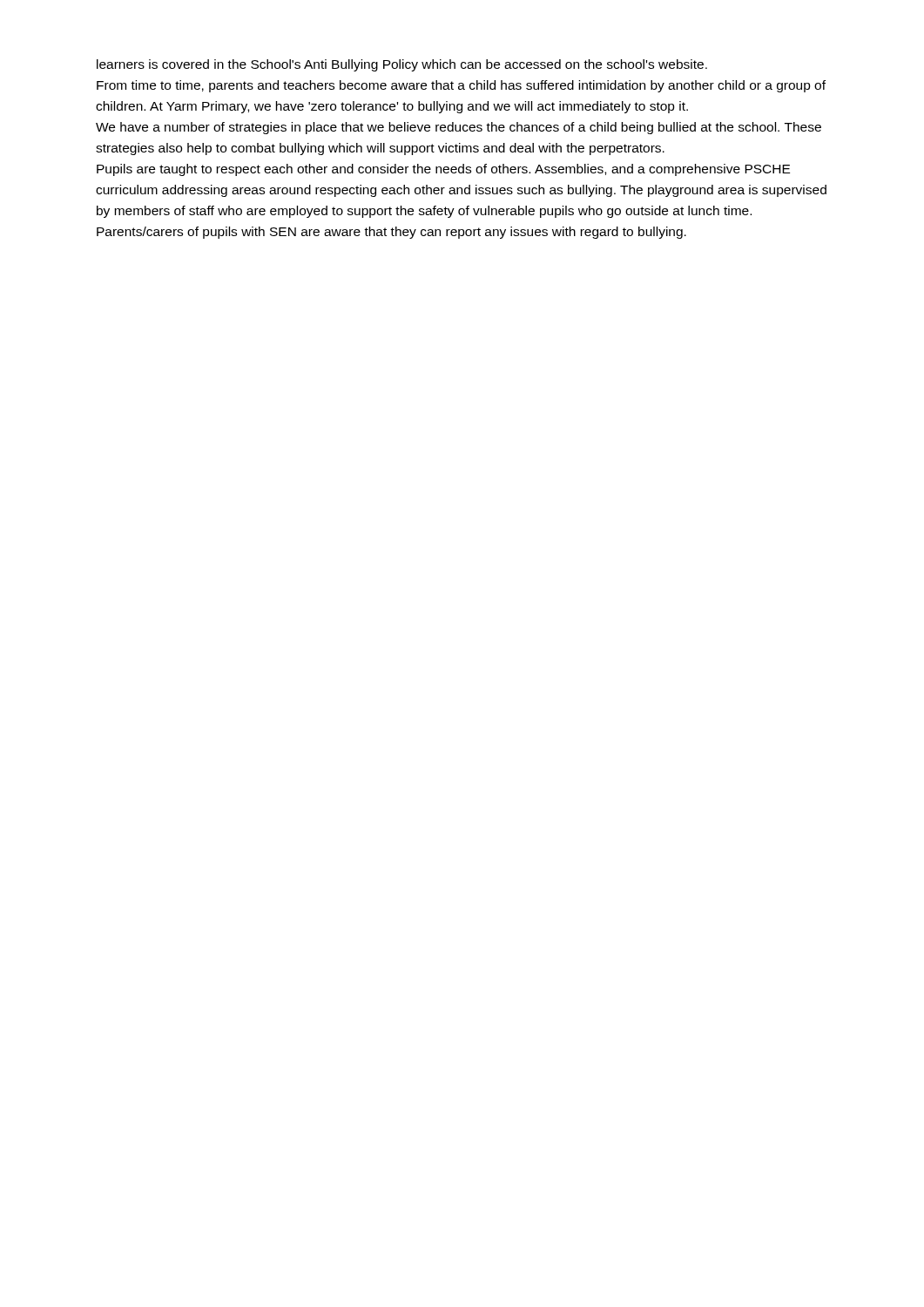924x1307 pixels.
Task: Point to the block beginning "learners is covered in the"
Action: (462, 148)
